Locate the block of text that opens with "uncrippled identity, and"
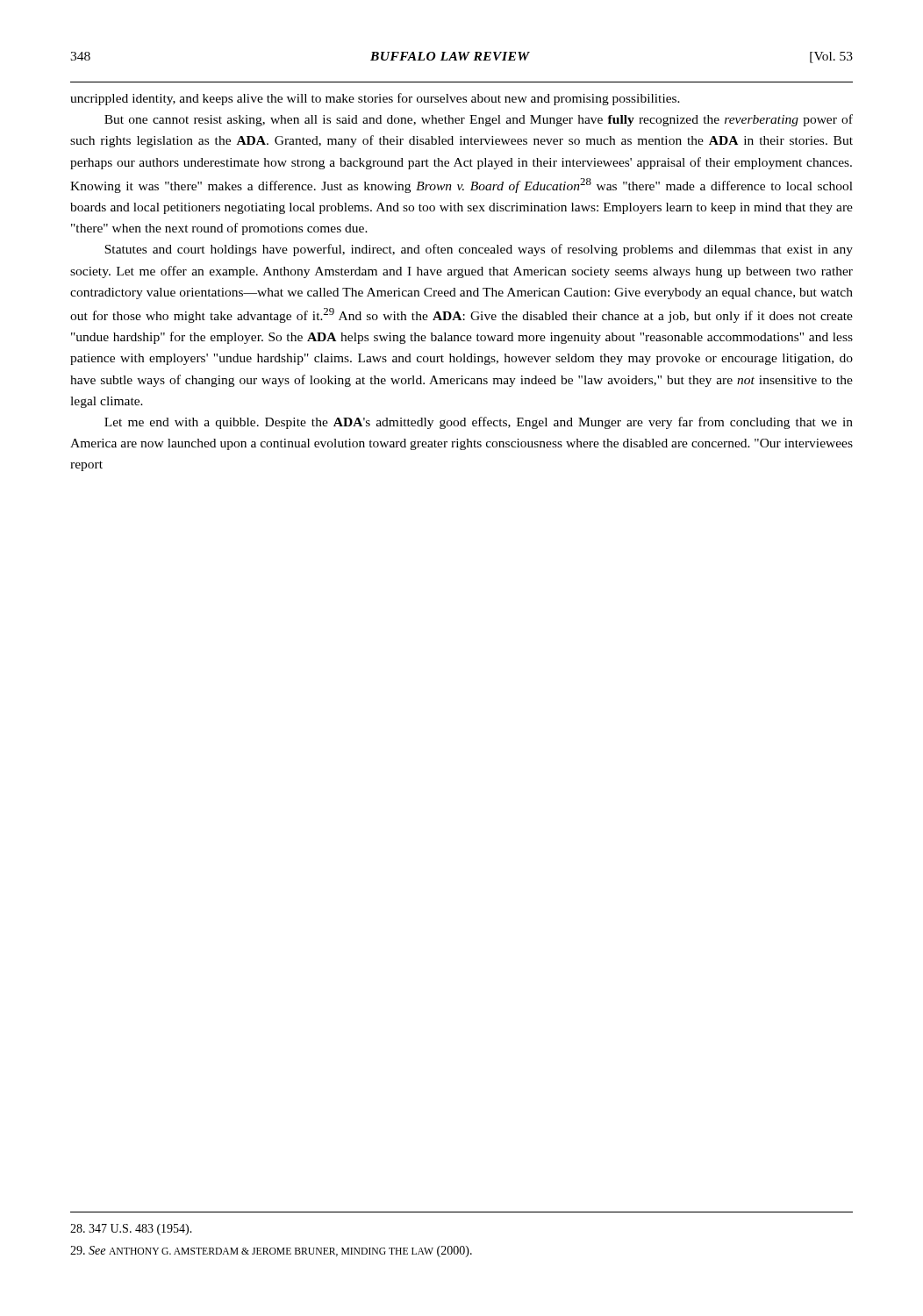The height and width of the screenshot is (1316, 923). pos(462,98)
